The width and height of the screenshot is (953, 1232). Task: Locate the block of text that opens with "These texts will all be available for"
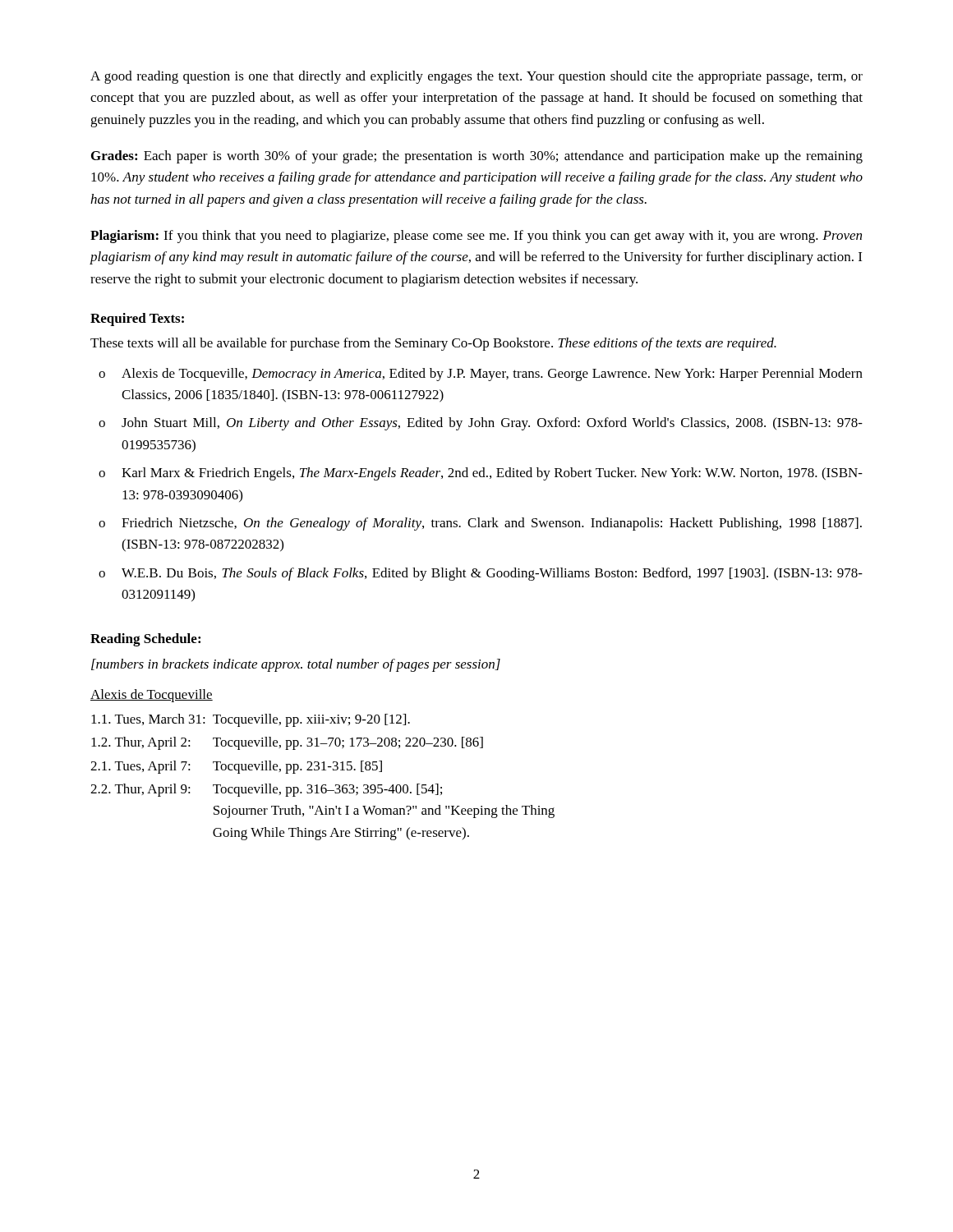click(x=434, y=343)
